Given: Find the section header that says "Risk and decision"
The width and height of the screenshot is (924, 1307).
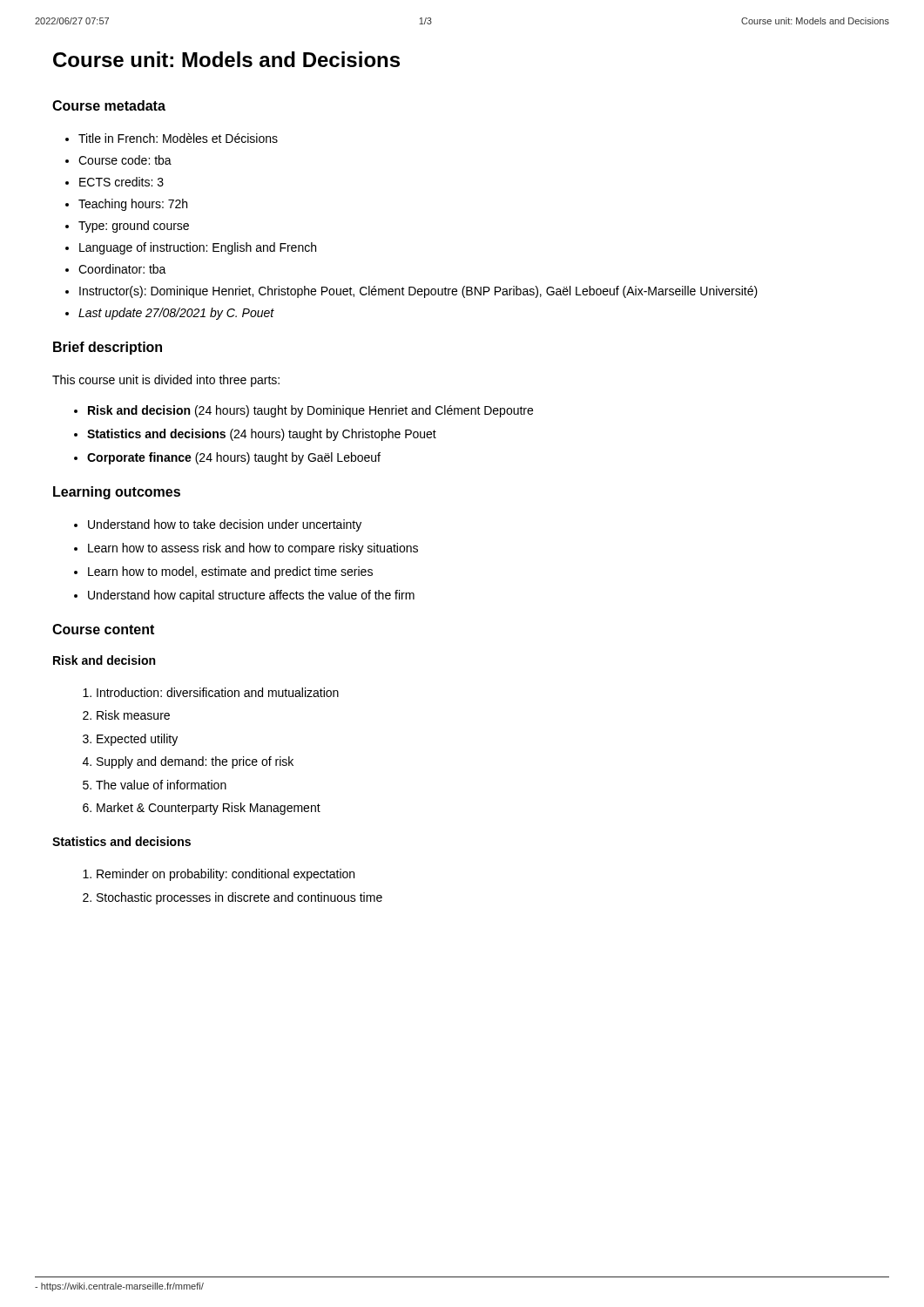Looking at the screenshot, I should coord(104,660).
